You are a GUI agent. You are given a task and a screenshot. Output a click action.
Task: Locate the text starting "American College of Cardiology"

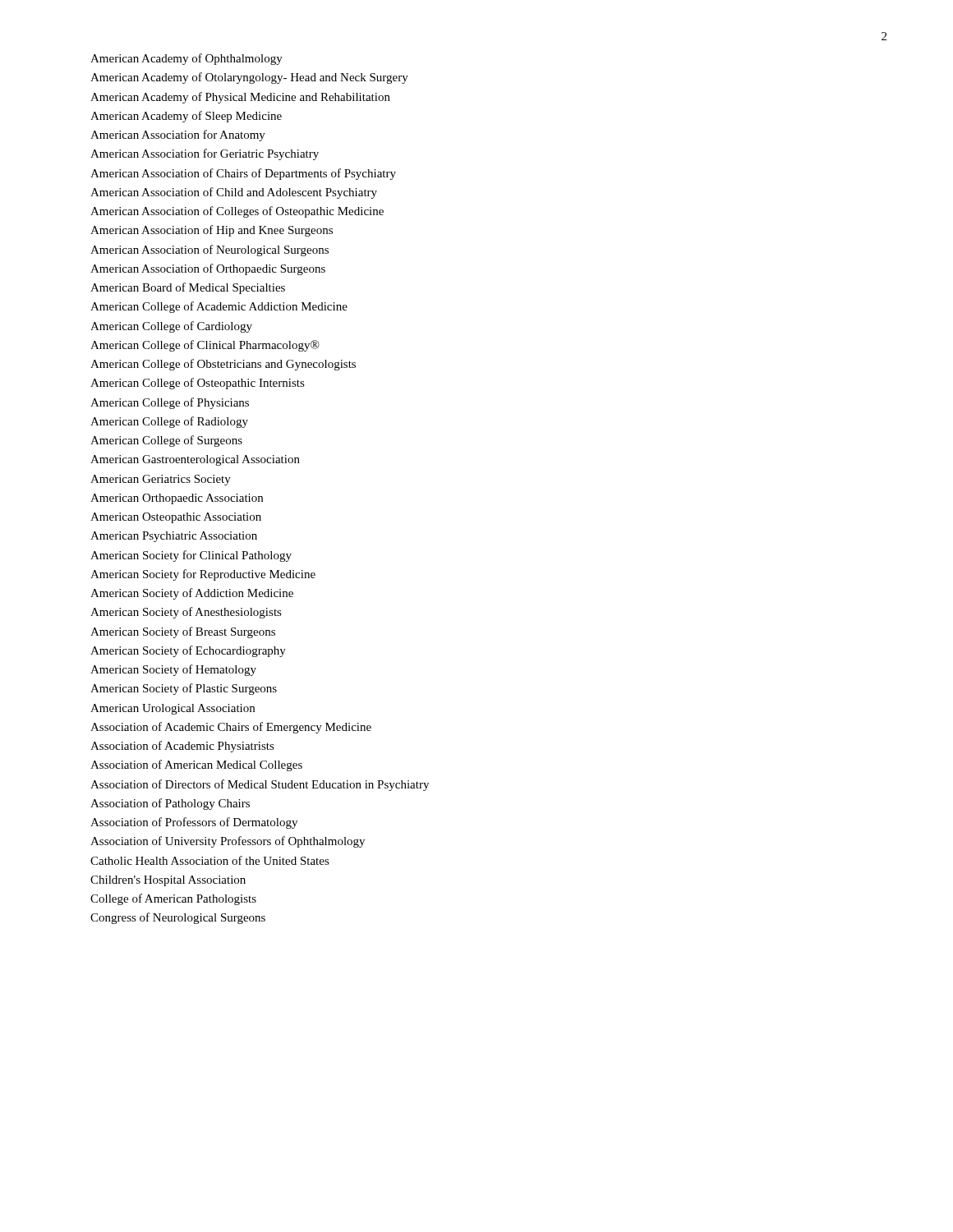coord(171,326)
